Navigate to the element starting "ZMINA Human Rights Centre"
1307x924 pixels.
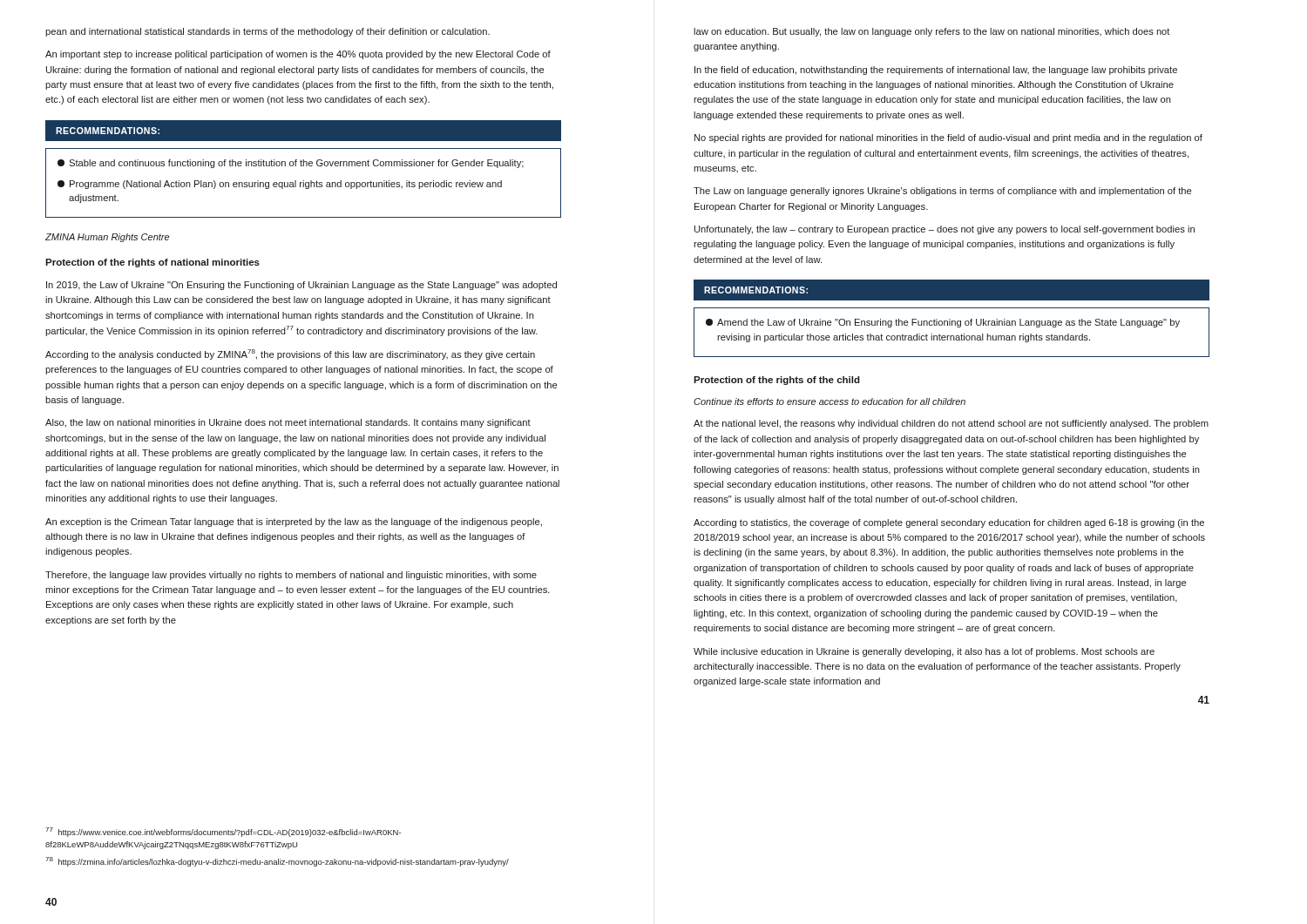[x=107, y=238]
